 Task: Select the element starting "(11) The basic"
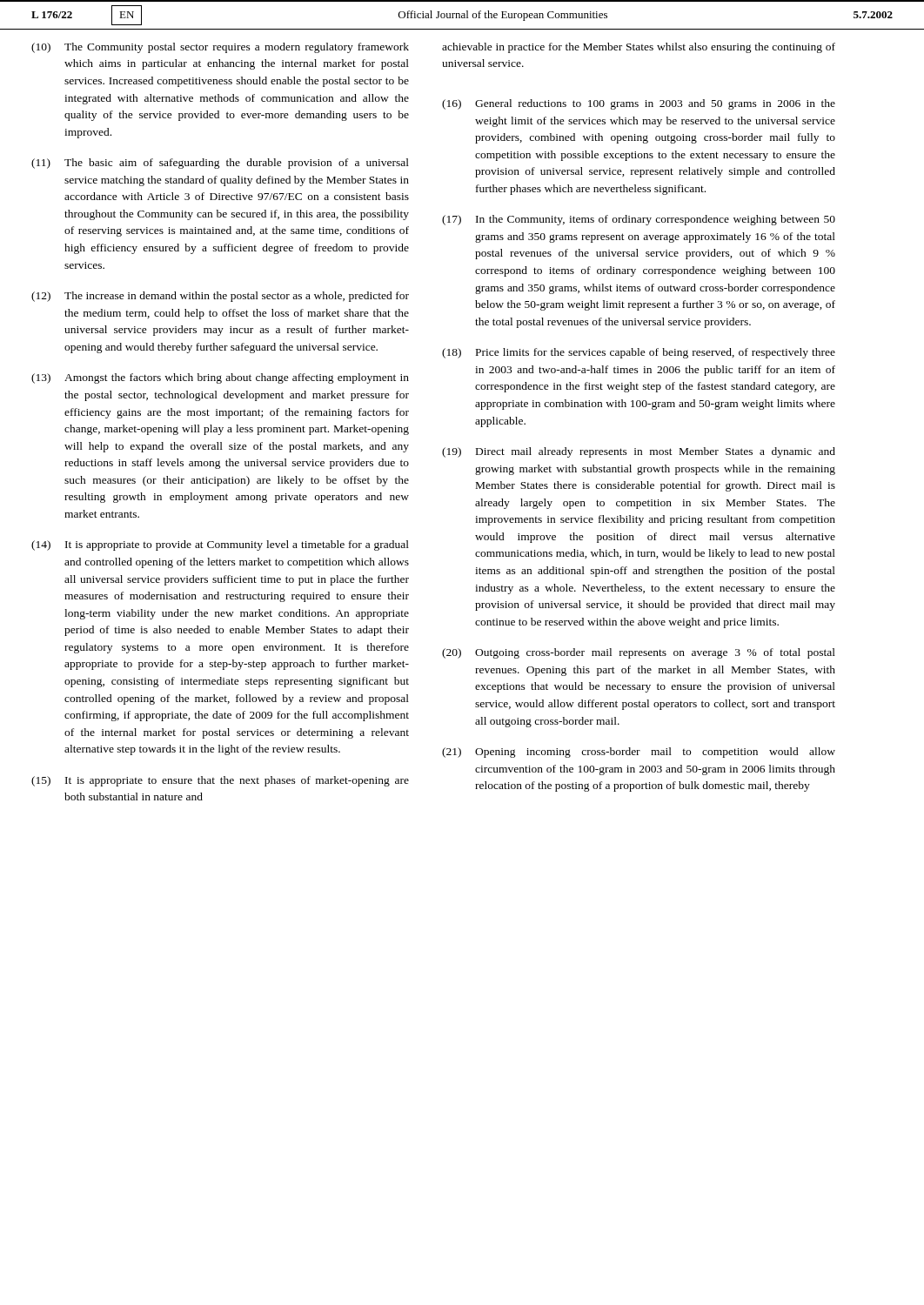[220, 214]
